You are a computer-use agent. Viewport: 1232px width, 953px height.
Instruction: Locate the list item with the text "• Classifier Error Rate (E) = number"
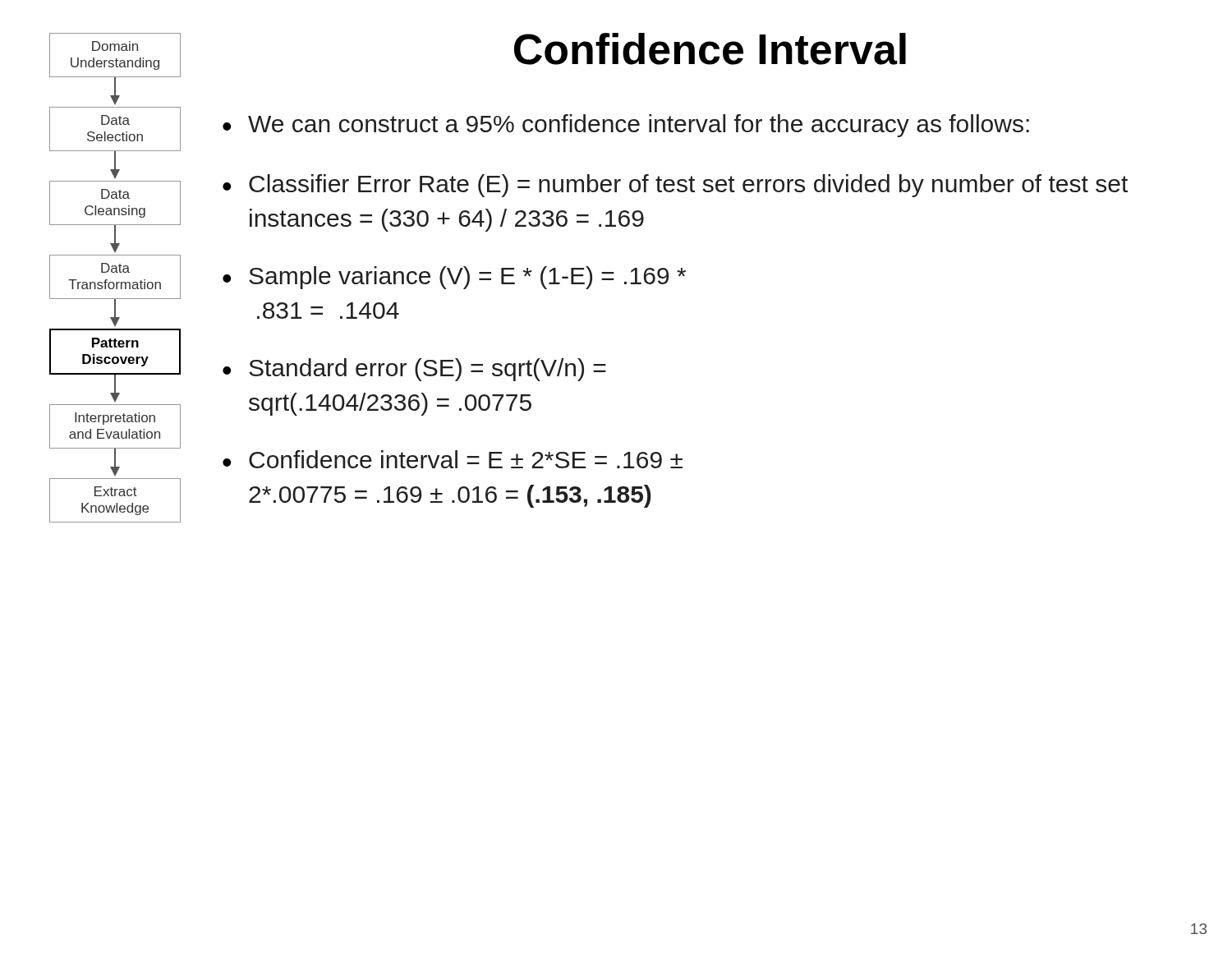[x=710, y=201]
